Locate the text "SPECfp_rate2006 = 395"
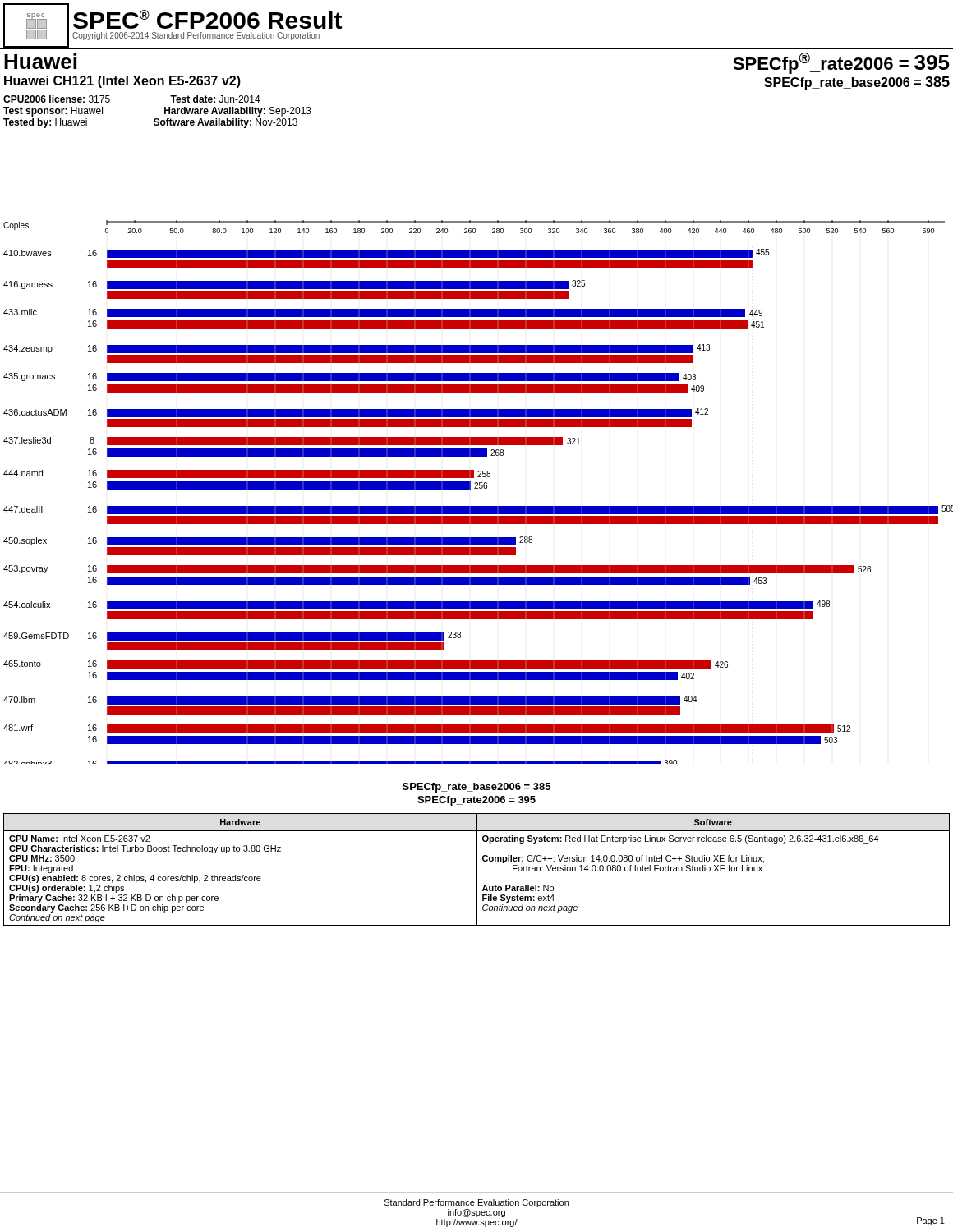 [x=476, y=800]
